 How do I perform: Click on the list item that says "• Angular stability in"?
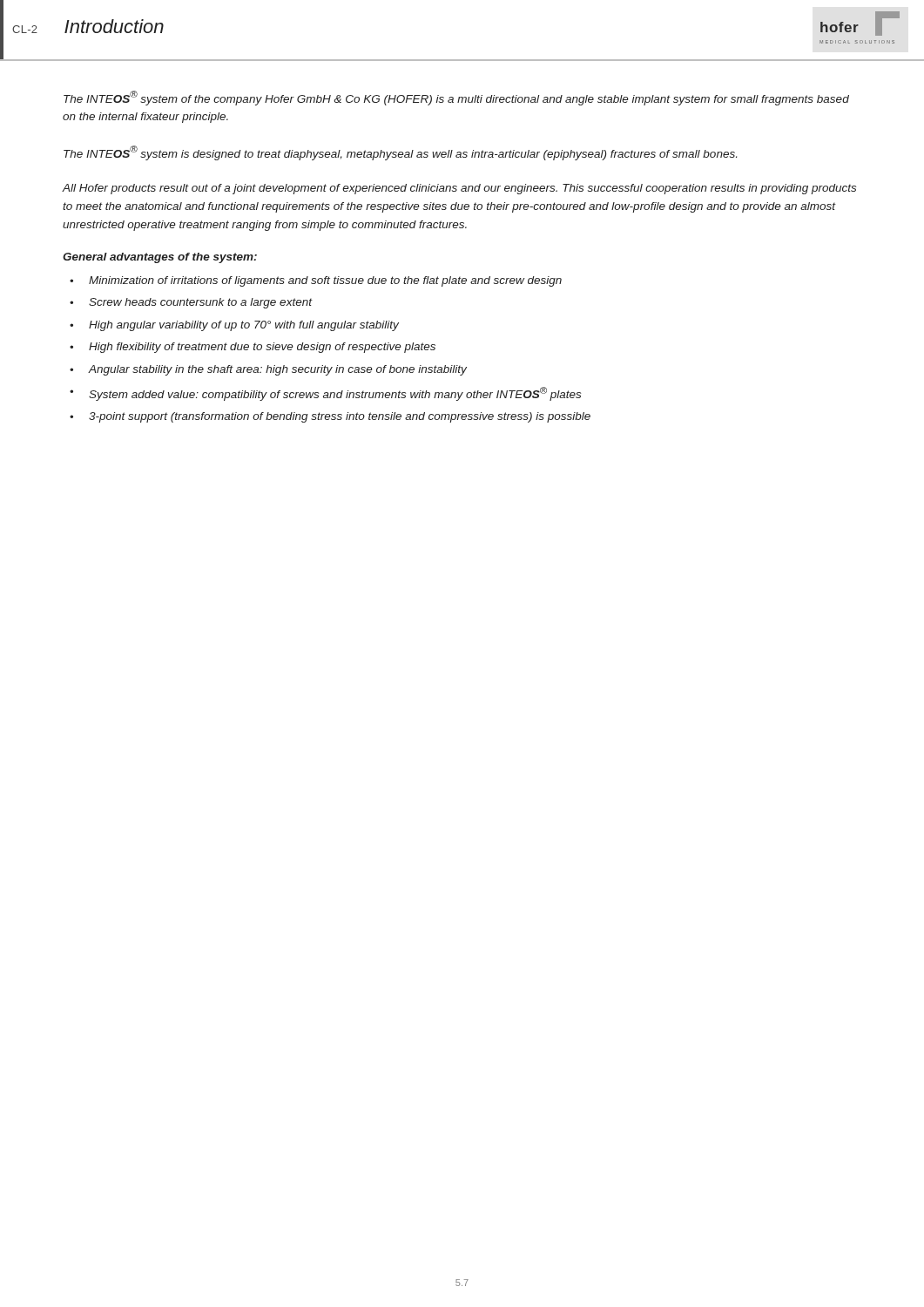(x=465, y=369)
